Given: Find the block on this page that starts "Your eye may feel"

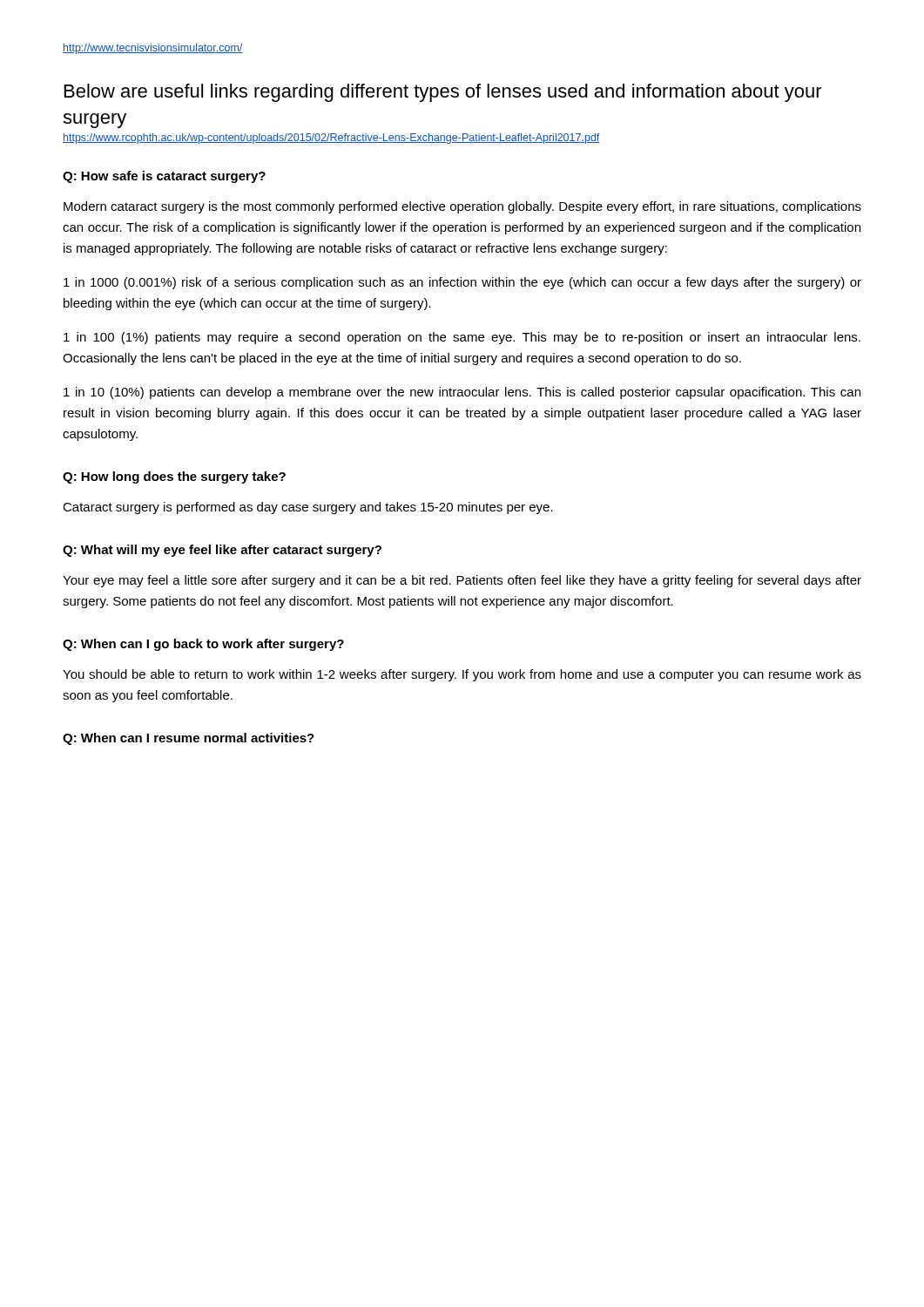Looking at the screenshot, I should (x=462, y=591).
